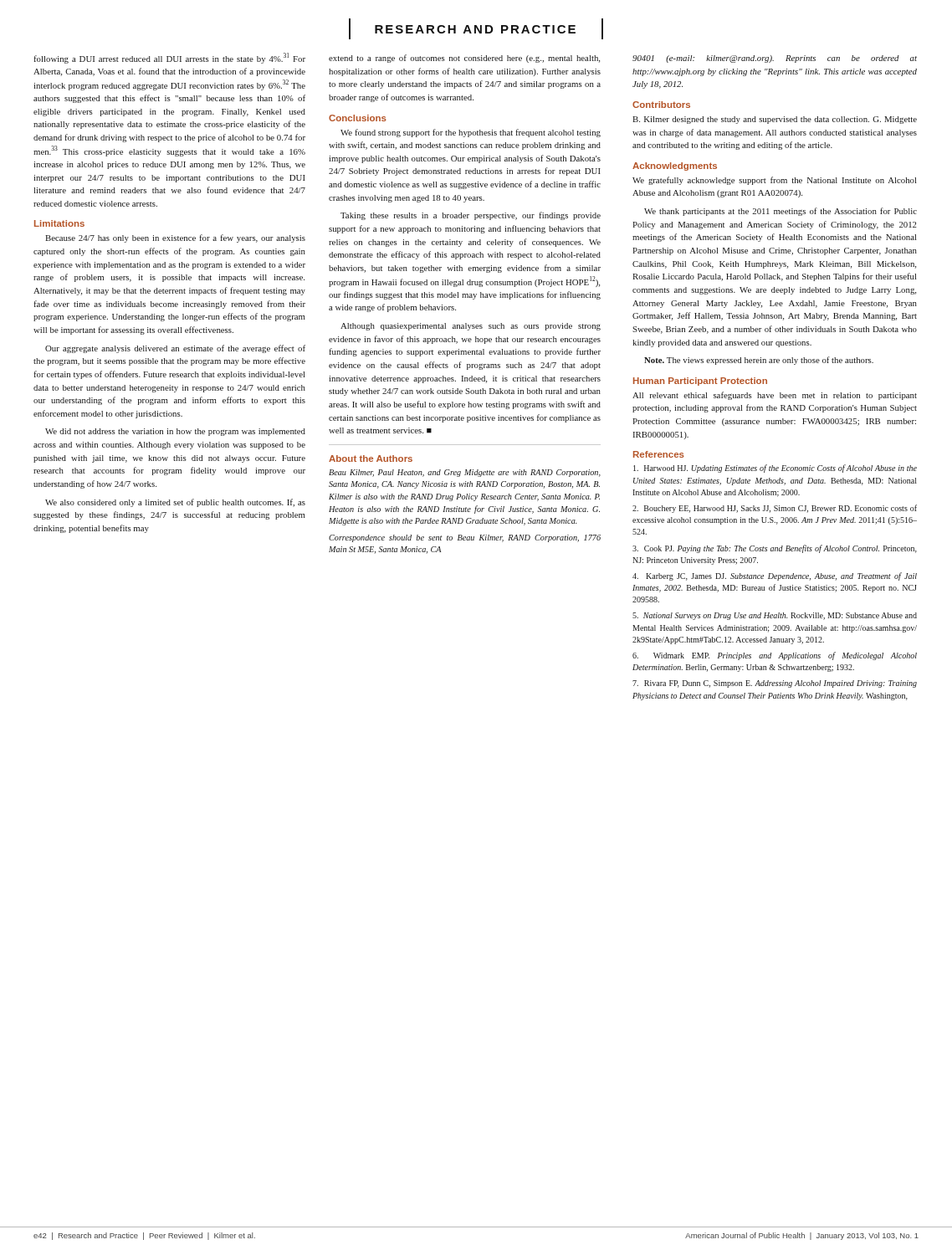Click on the text block that says "We did not address the"
This screenshot has height=1255, width=952.
pyautogui.click(x=169, y=458)
